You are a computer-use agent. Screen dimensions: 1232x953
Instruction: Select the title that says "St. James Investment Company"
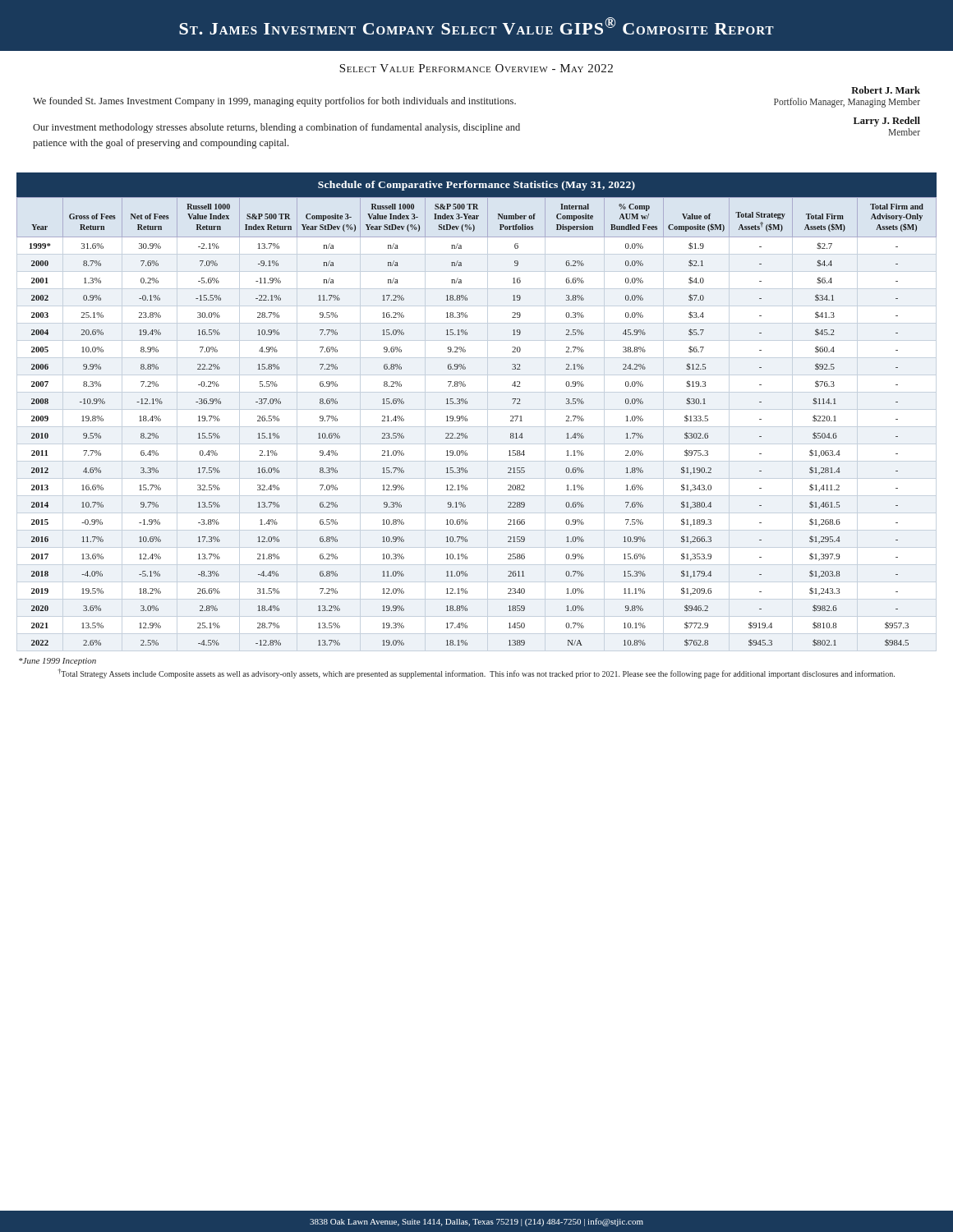click(x=476, y=27)
